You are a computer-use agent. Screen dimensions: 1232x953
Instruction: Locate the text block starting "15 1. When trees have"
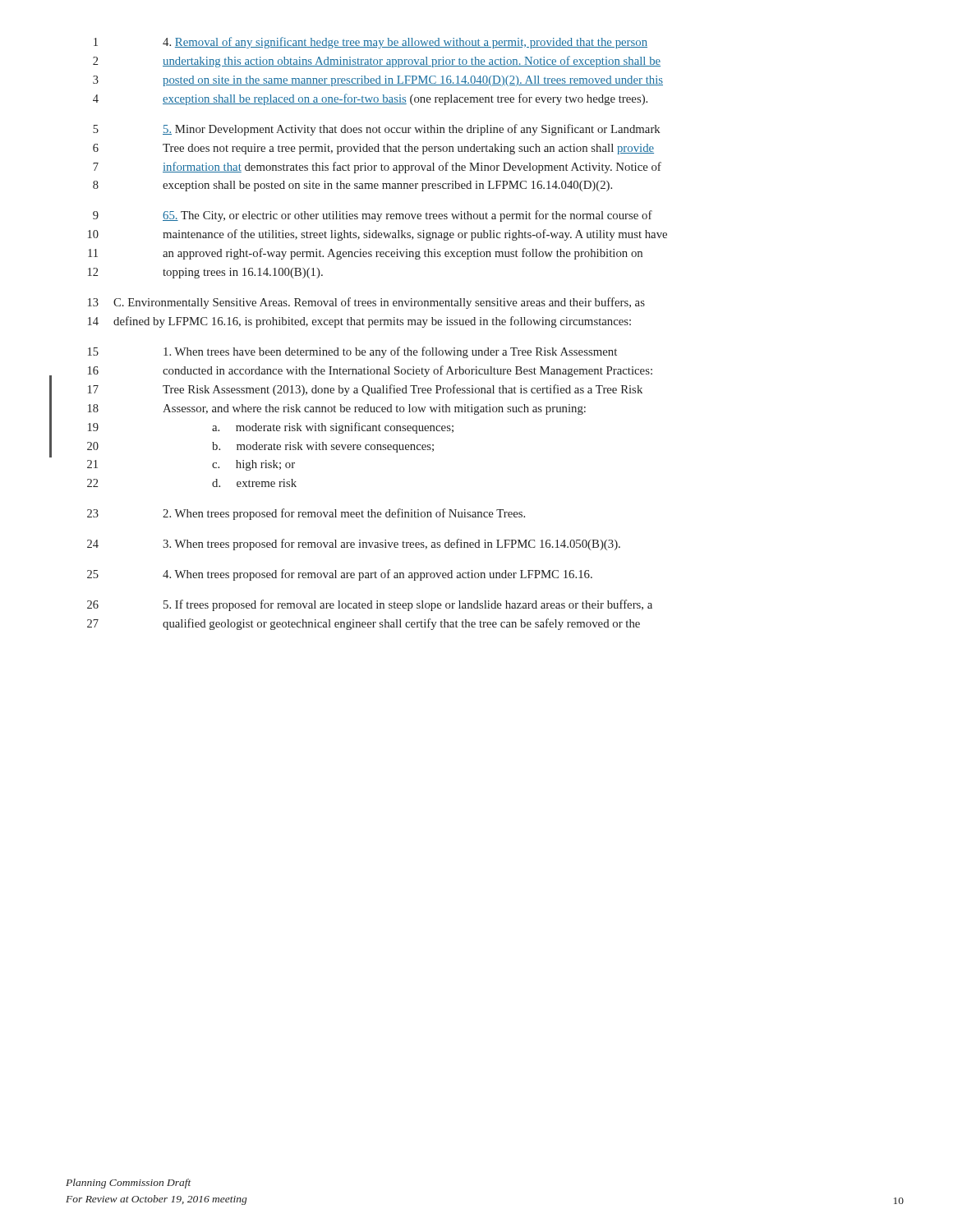(485, 380)
